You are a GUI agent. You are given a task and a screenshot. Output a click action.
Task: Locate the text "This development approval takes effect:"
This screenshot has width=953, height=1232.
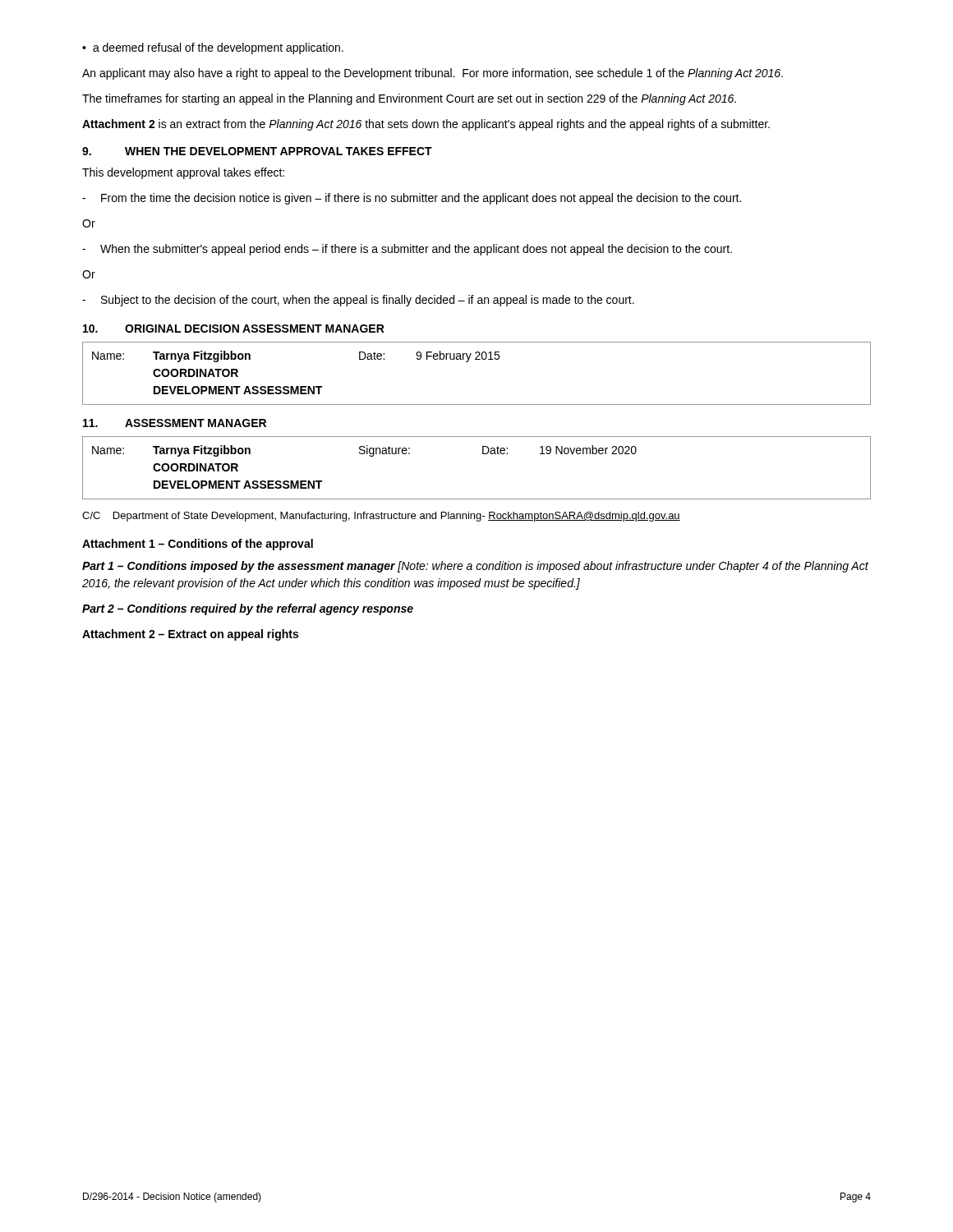(x=183, y=173)
